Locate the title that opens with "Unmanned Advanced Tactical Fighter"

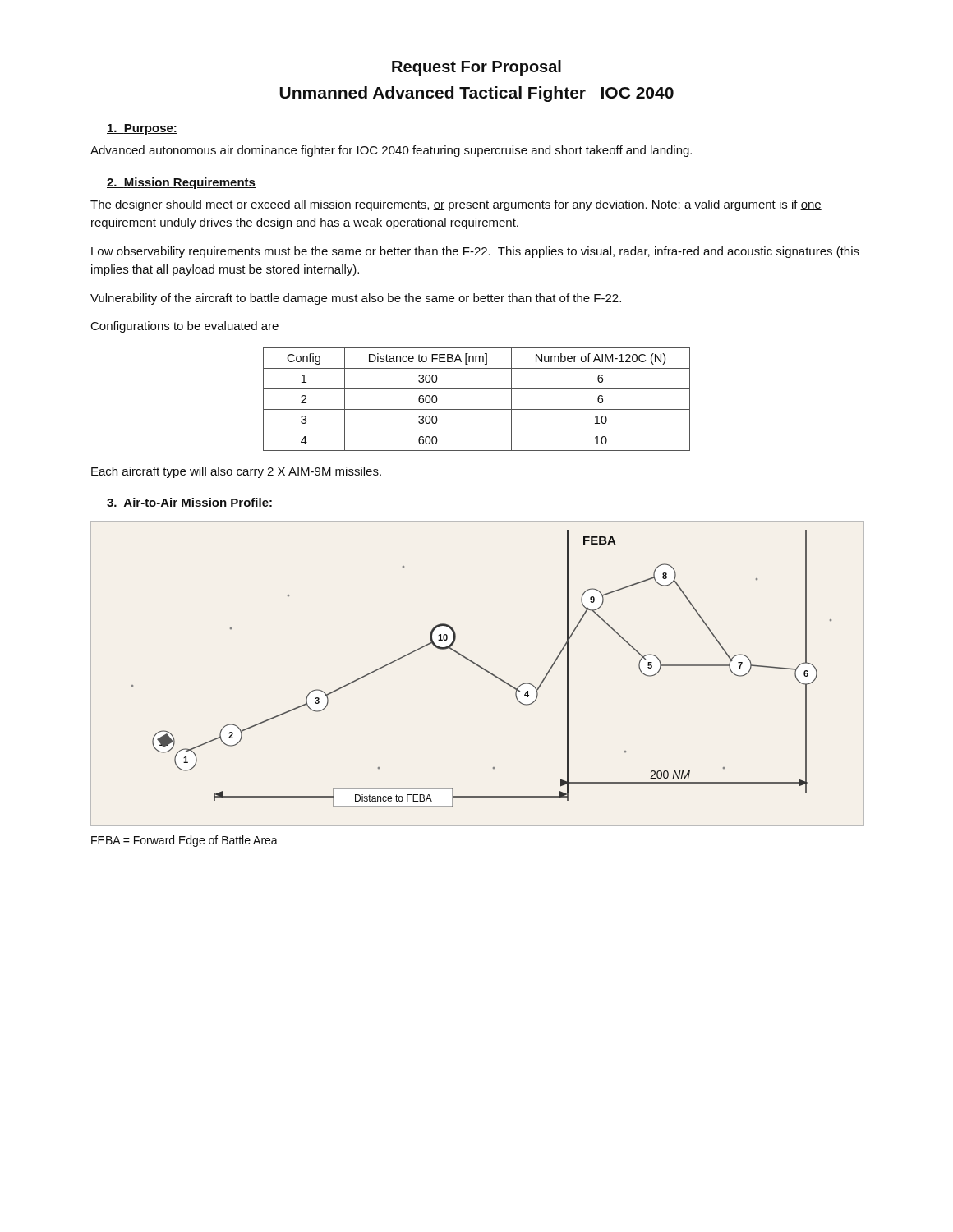click(476, 92)
